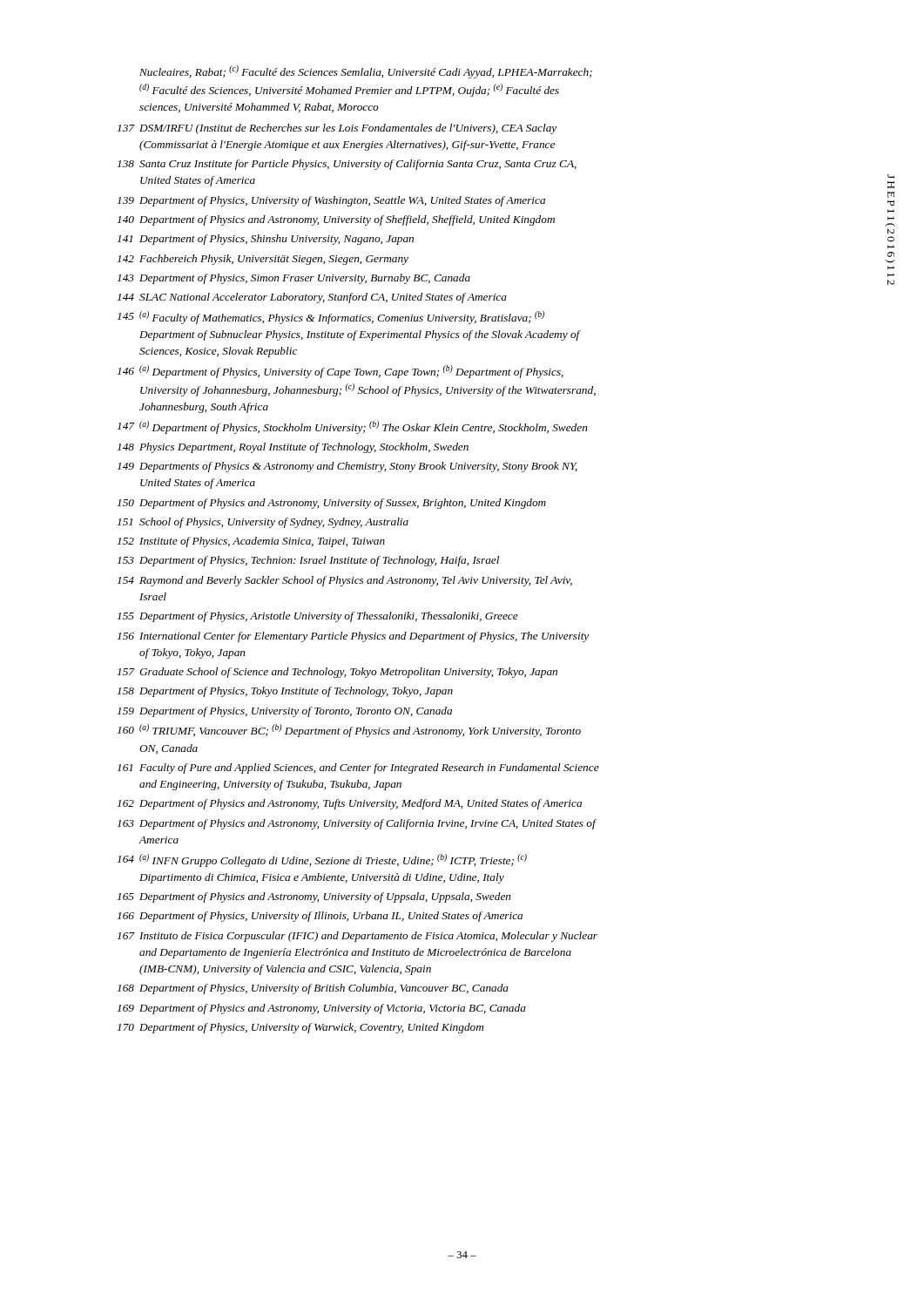Find the list item containing "142 Fachbereich Physik, Universität Siegen, Siegen, Germany"

[263, 260]
